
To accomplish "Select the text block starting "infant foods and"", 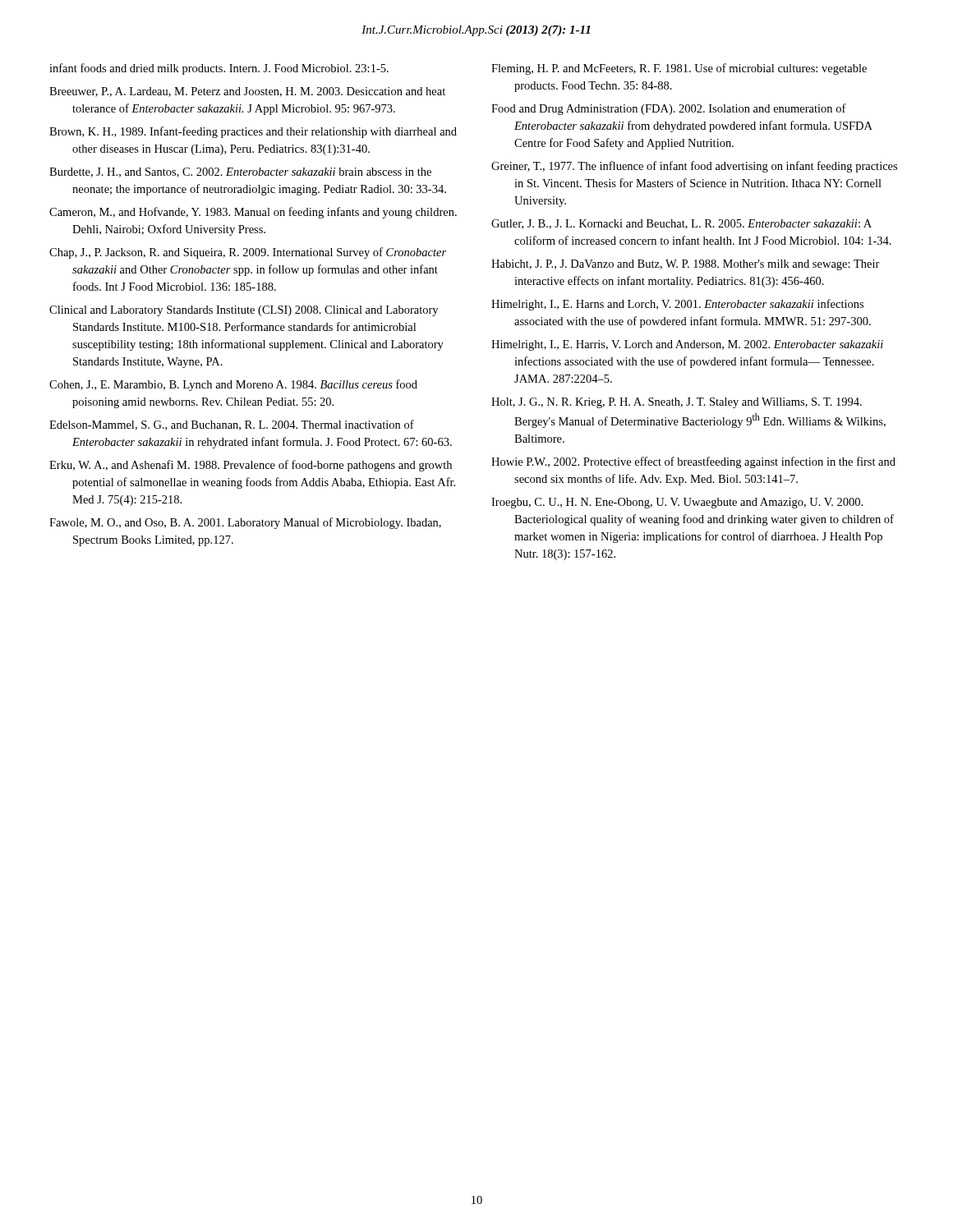I will (x=219, y=68).
